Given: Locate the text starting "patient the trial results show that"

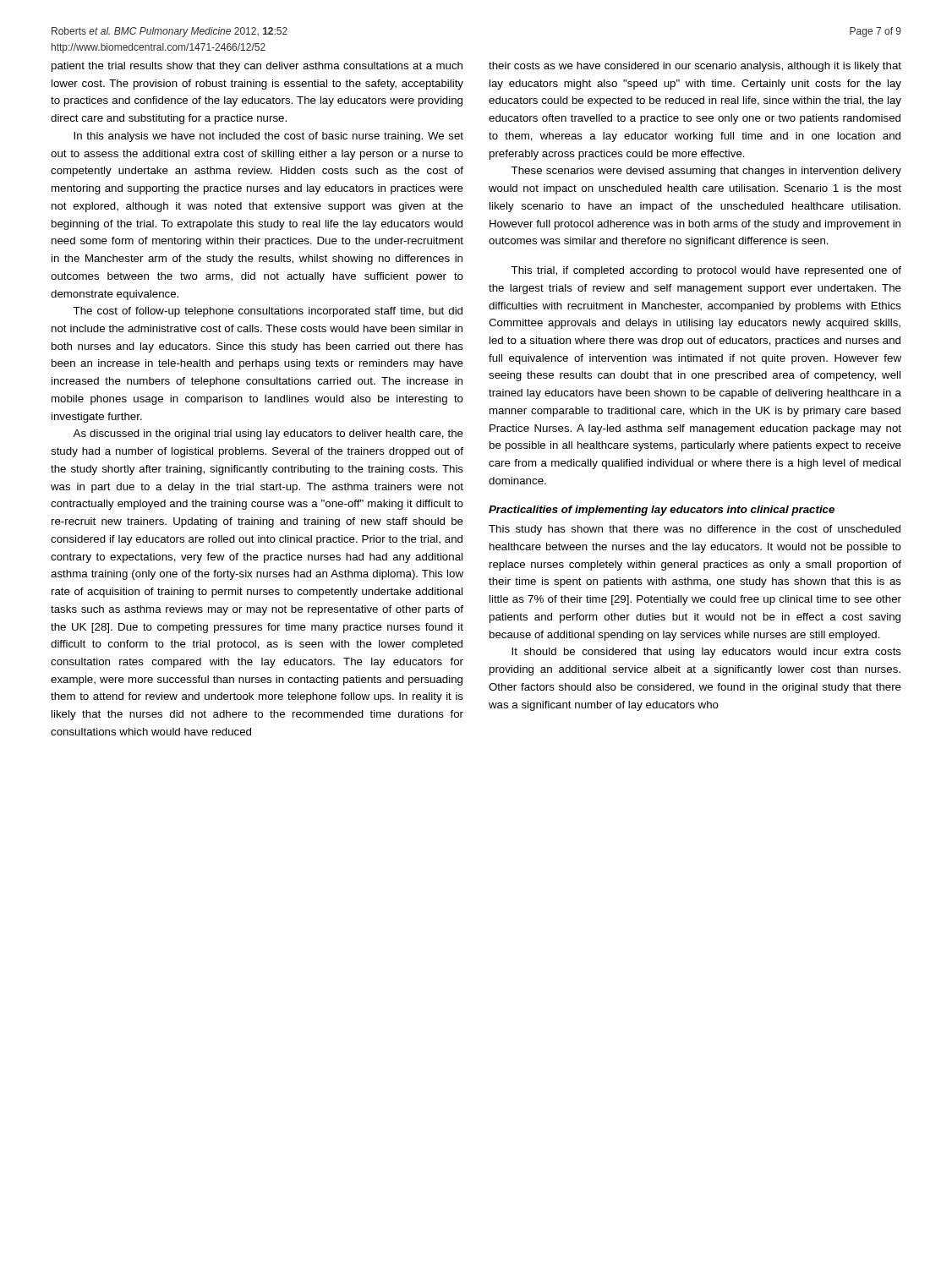Looking at the screenshot, I should [257, 399].
